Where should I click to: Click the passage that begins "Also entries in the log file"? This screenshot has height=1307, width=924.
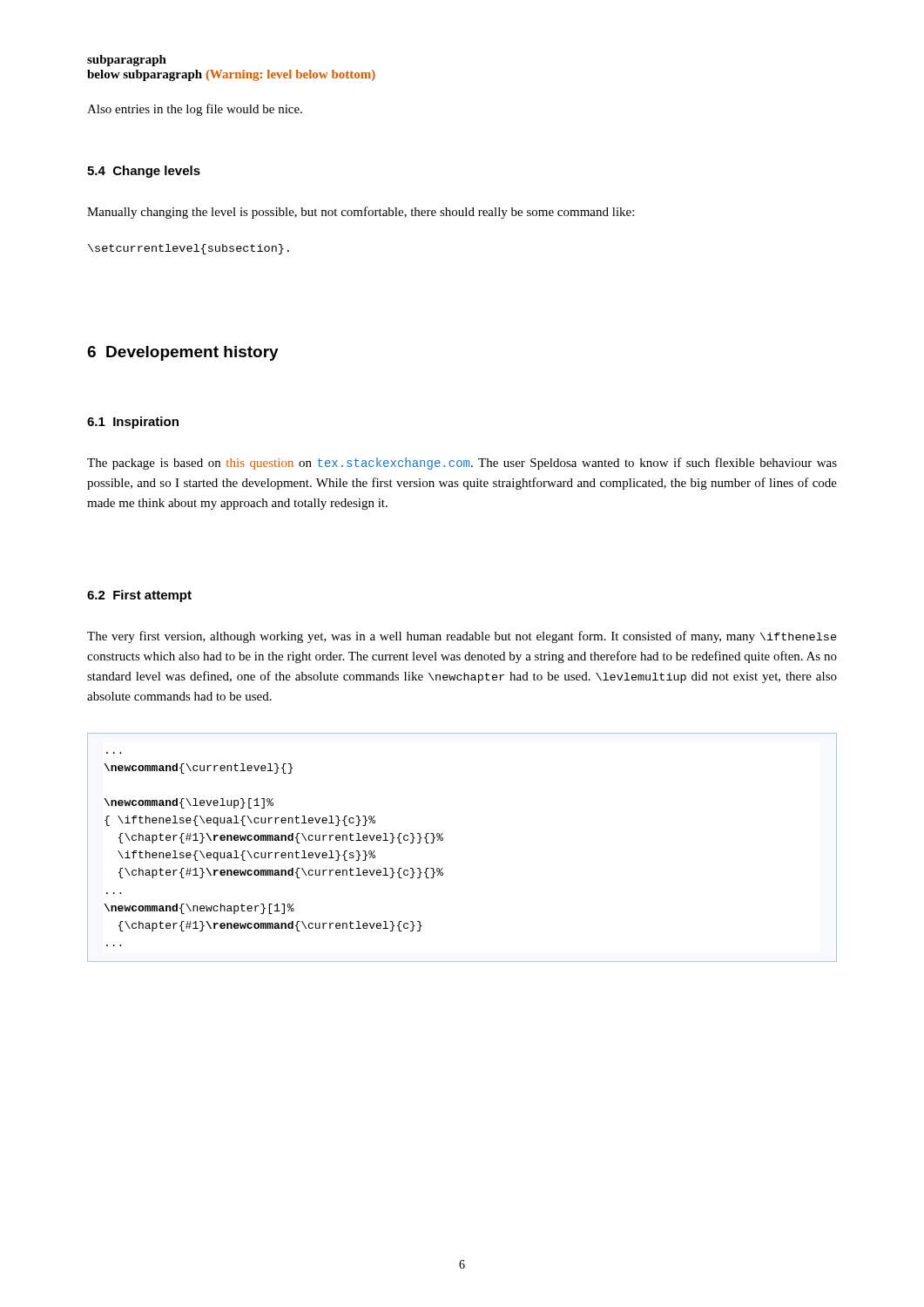(195, 109)
